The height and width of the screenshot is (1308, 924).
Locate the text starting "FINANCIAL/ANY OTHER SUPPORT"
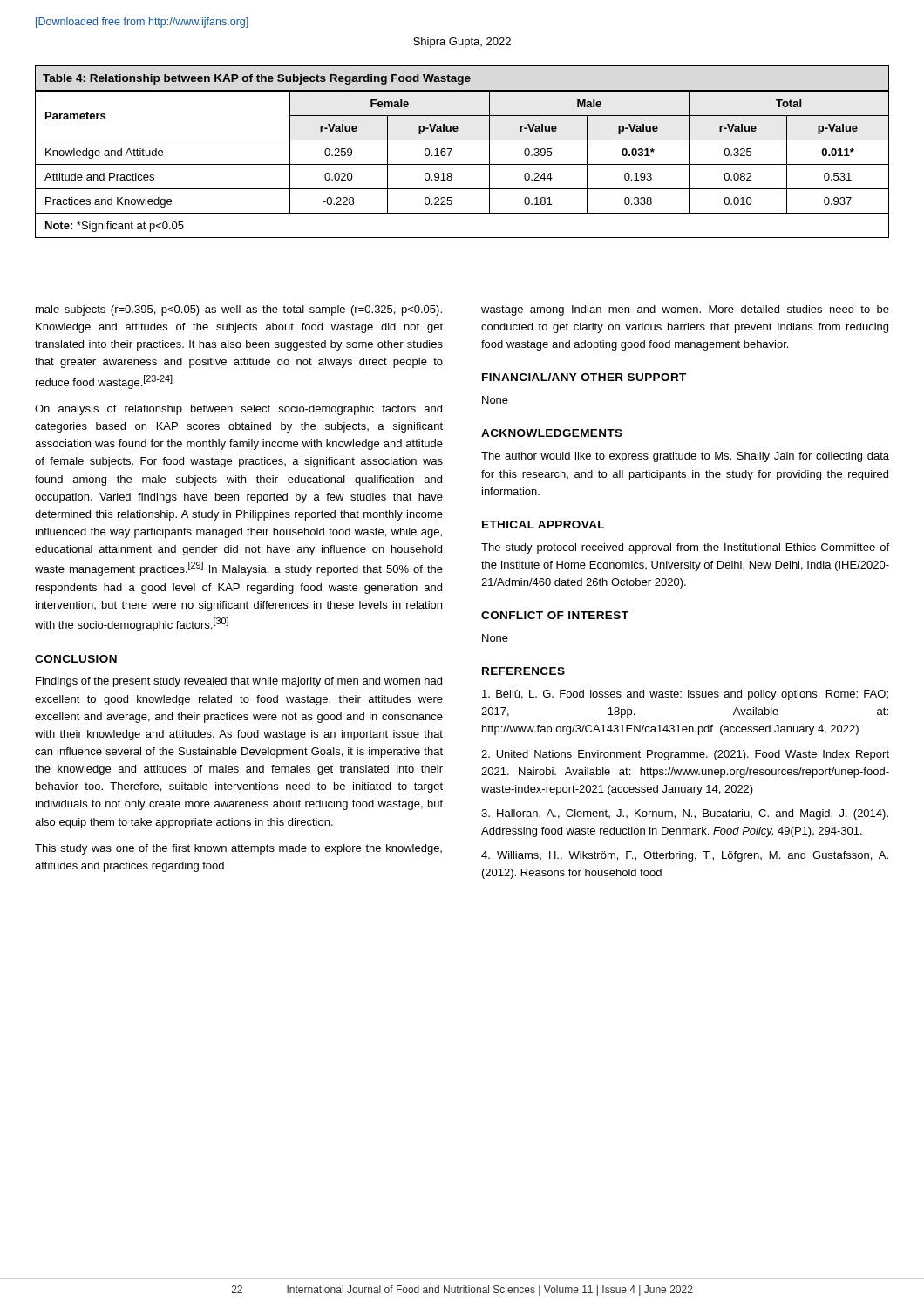584,377
